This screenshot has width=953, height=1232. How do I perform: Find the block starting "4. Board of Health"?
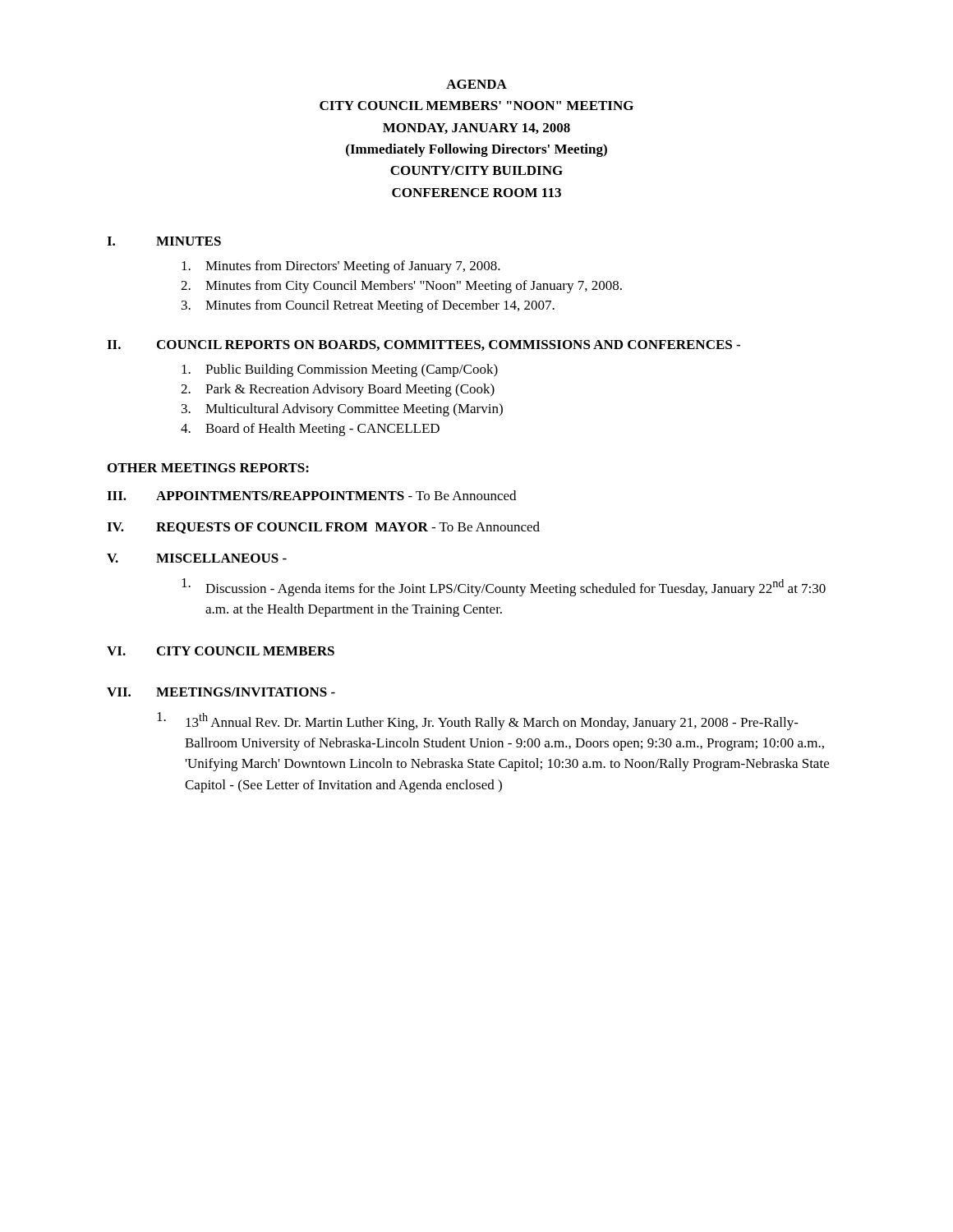point(310,430)
